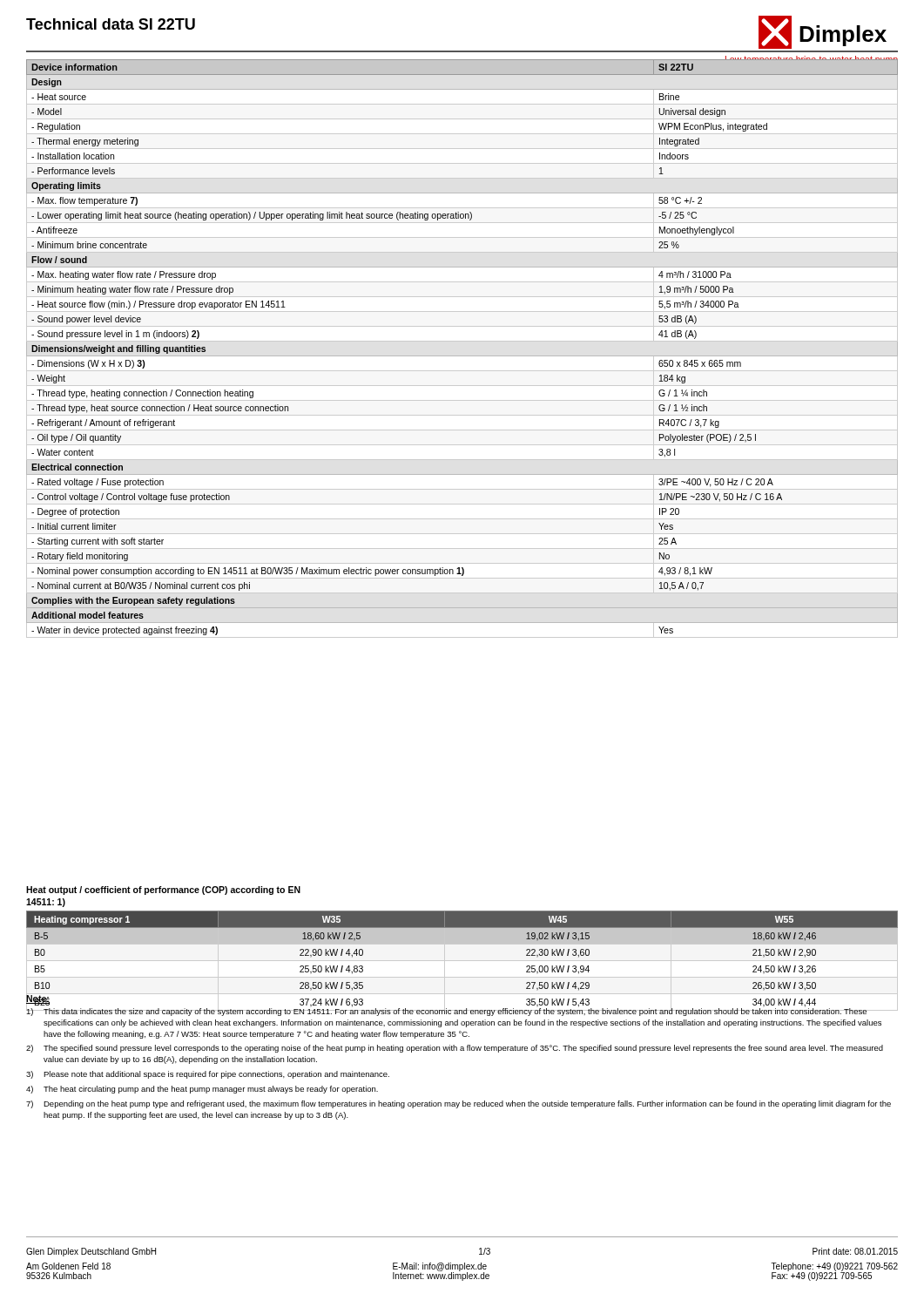Where is the passage that starts "3) Please note that additional"?

tap(208, 1075)
